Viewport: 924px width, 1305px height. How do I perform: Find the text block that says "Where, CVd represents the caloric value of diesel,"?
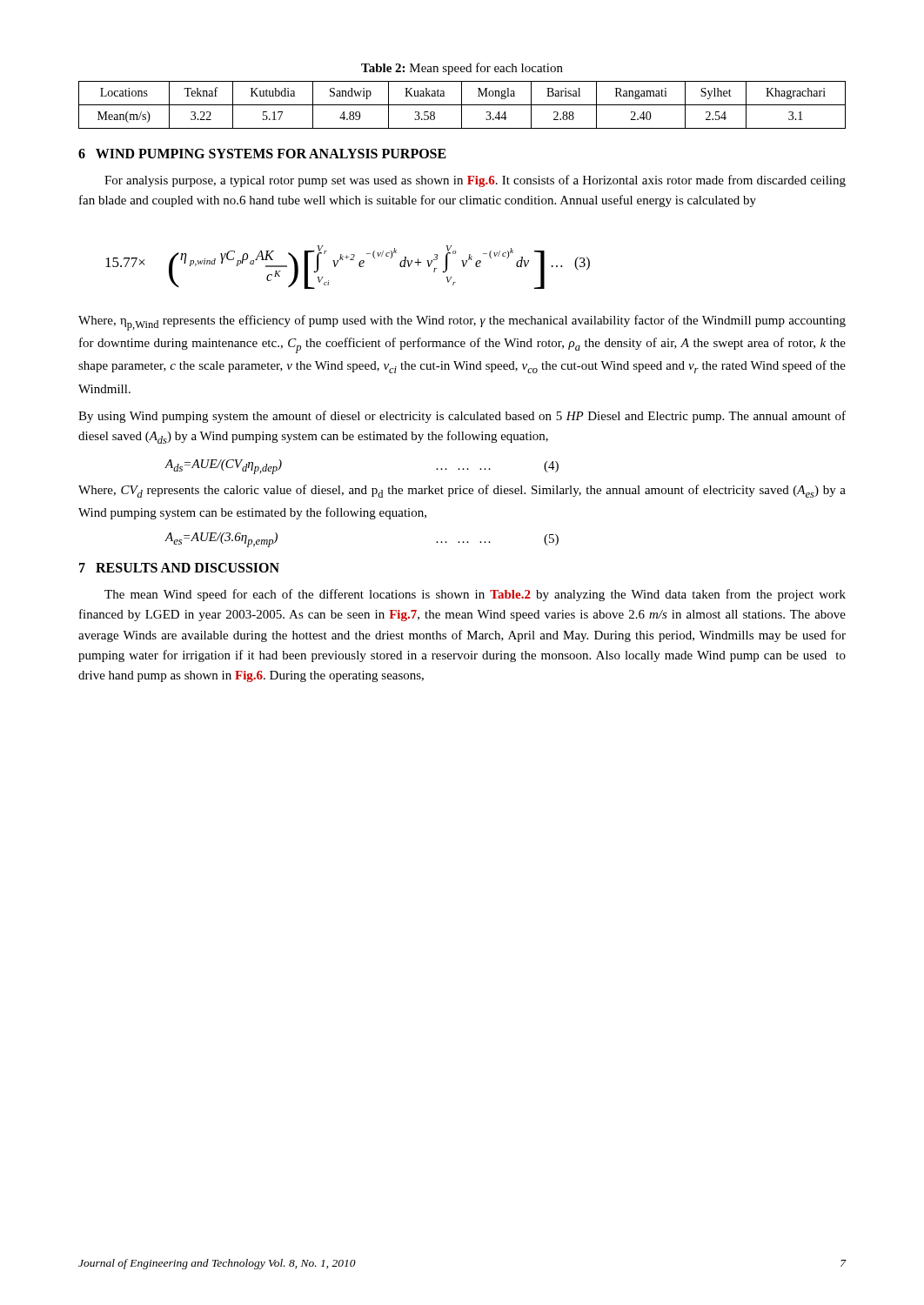pyautogui.click(x=462, y=501)
